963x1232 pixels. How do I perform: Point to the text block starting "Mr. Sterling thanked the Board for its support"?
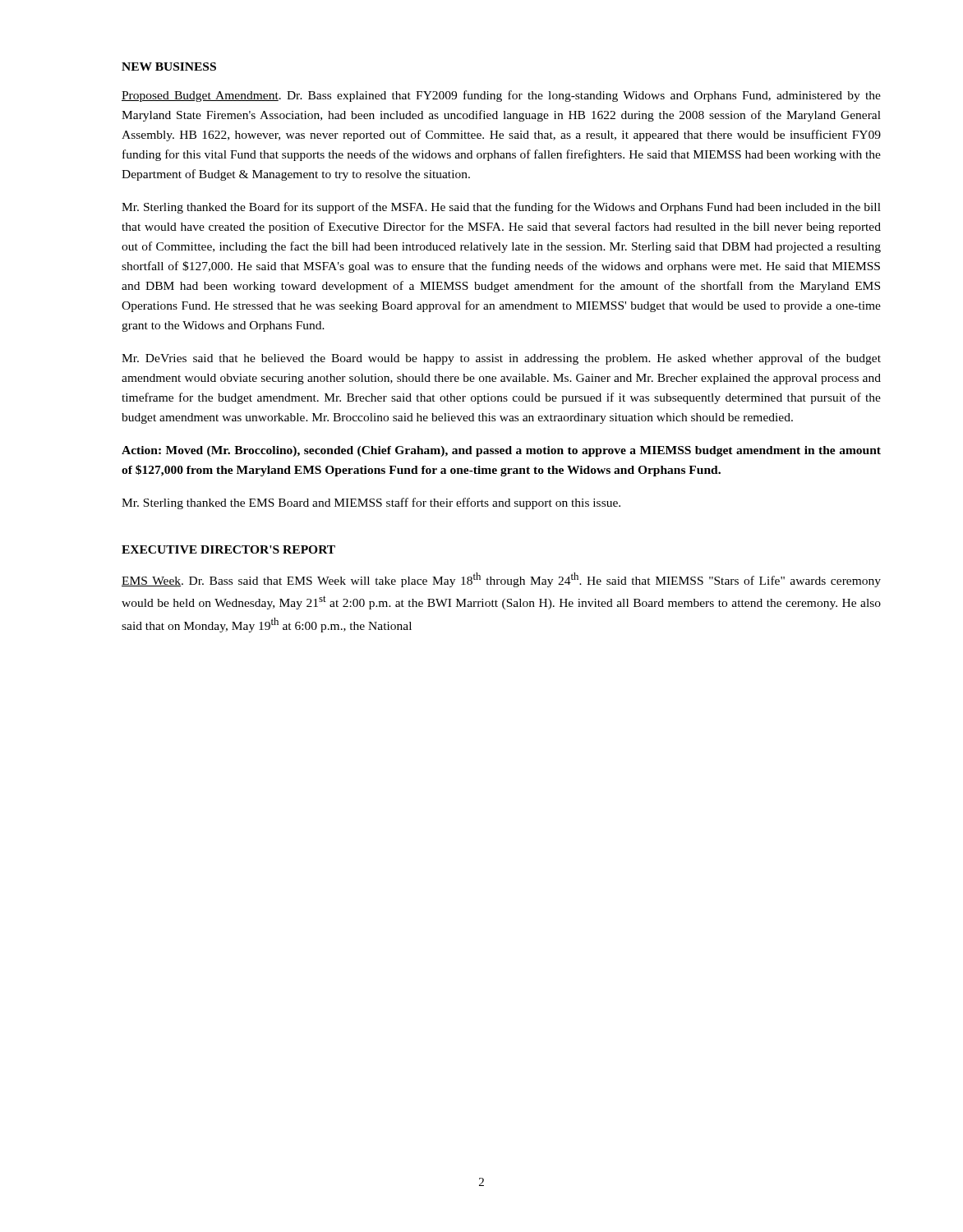pos(501,266)
